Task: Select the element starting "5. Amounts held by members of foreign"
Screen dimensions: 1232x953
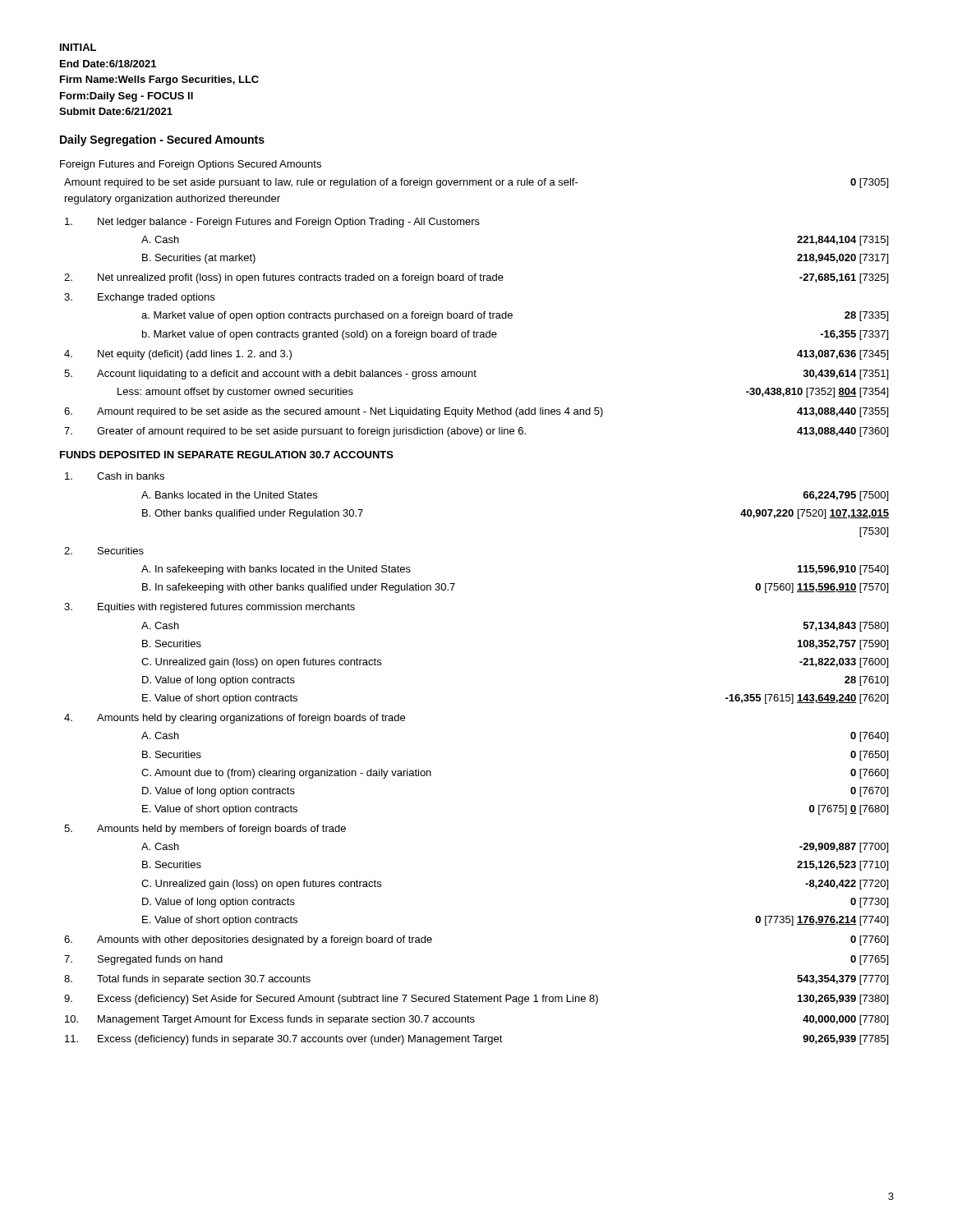Action: tap(205, 830)
